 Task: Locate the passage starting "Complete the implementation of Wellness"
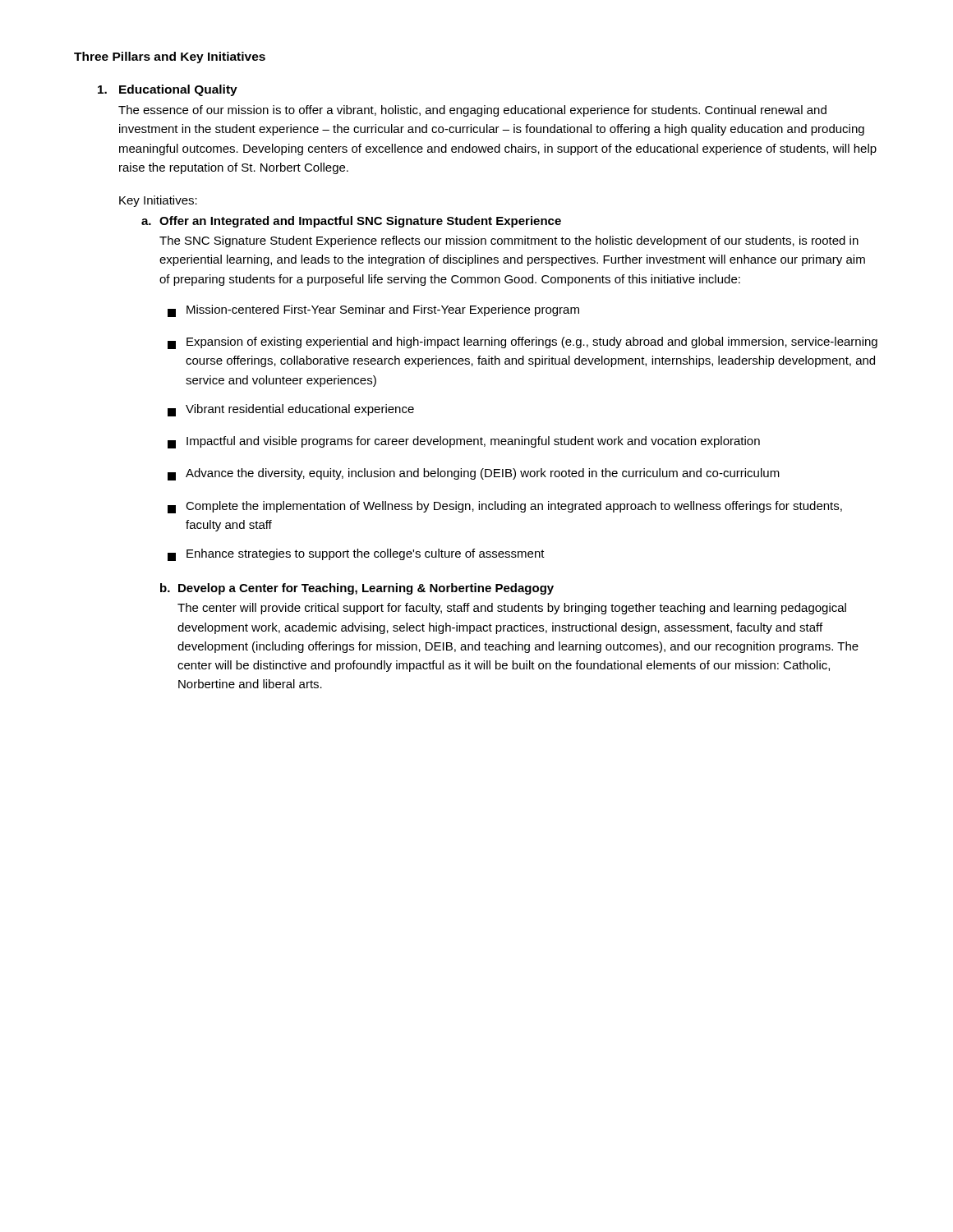pyautogui.click(x=523, y=515)
